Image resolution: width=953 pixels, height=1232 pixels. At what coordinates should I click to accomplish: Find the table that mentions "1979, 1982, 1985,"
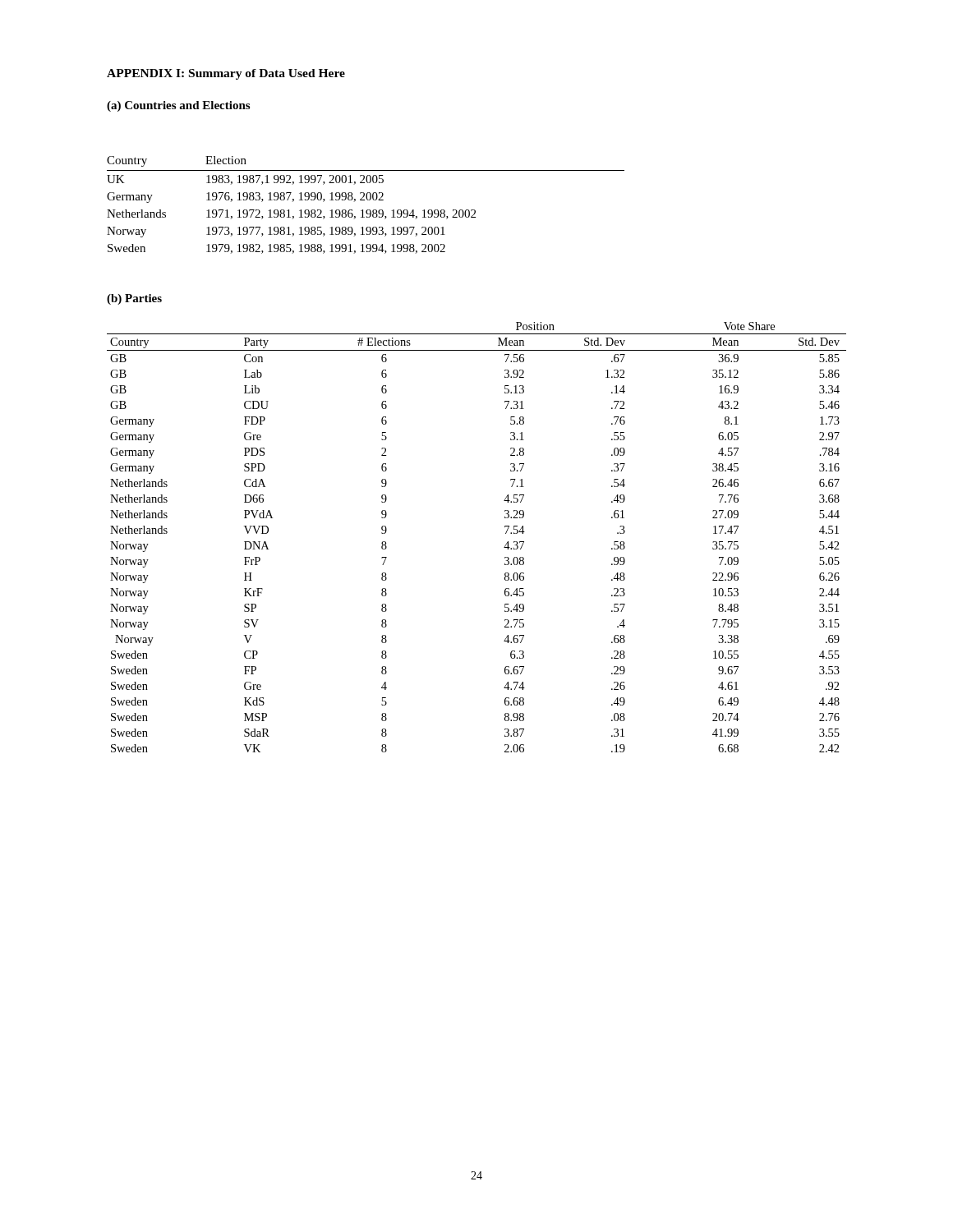pyautogui.click(x=476, y=205)
